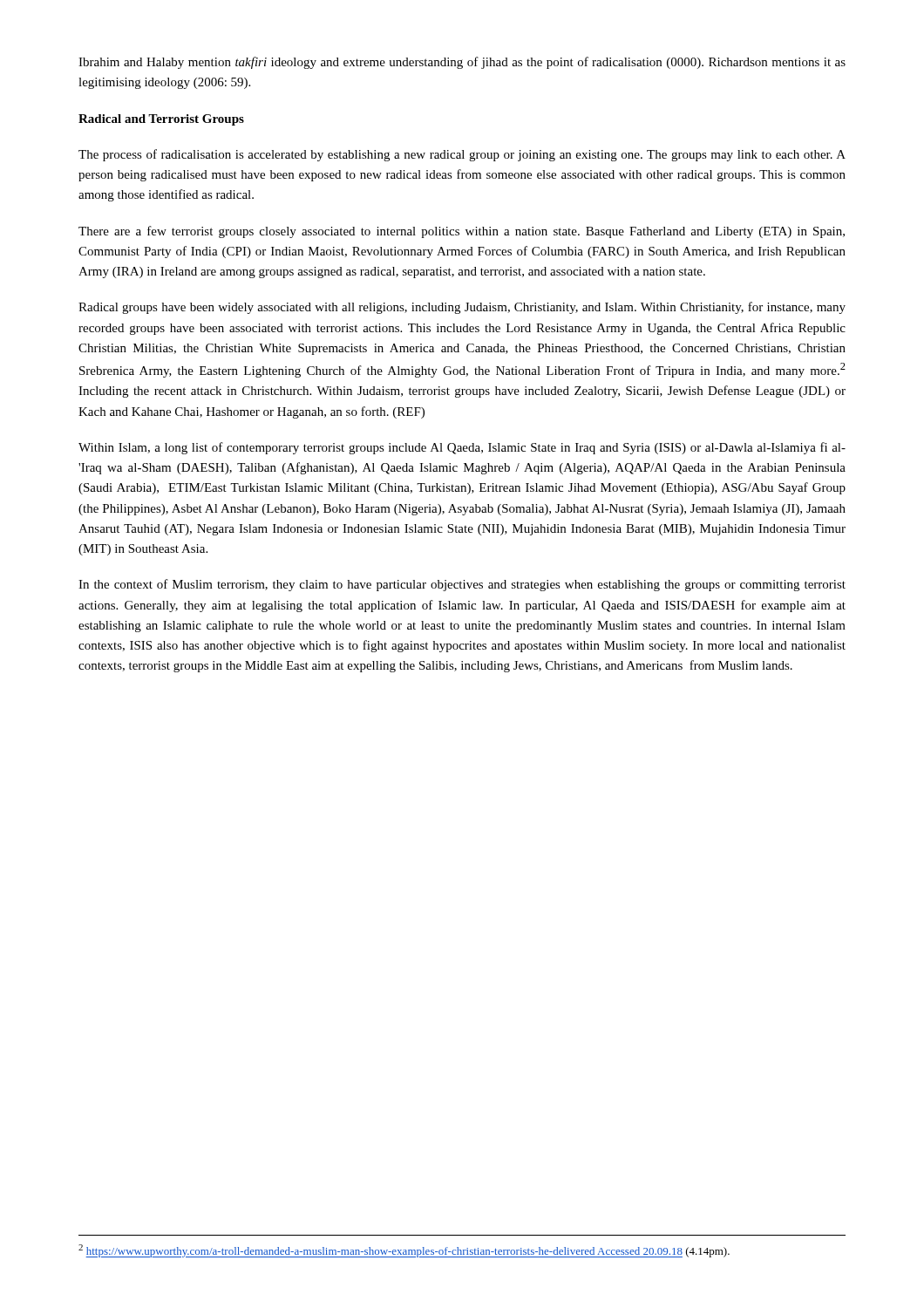Select the text block that reads "Ibrahim and Halaby mention takfiri ideology and extreme"
The height and width of the screenshot is (1308, 924).
(x=462, y=72)
